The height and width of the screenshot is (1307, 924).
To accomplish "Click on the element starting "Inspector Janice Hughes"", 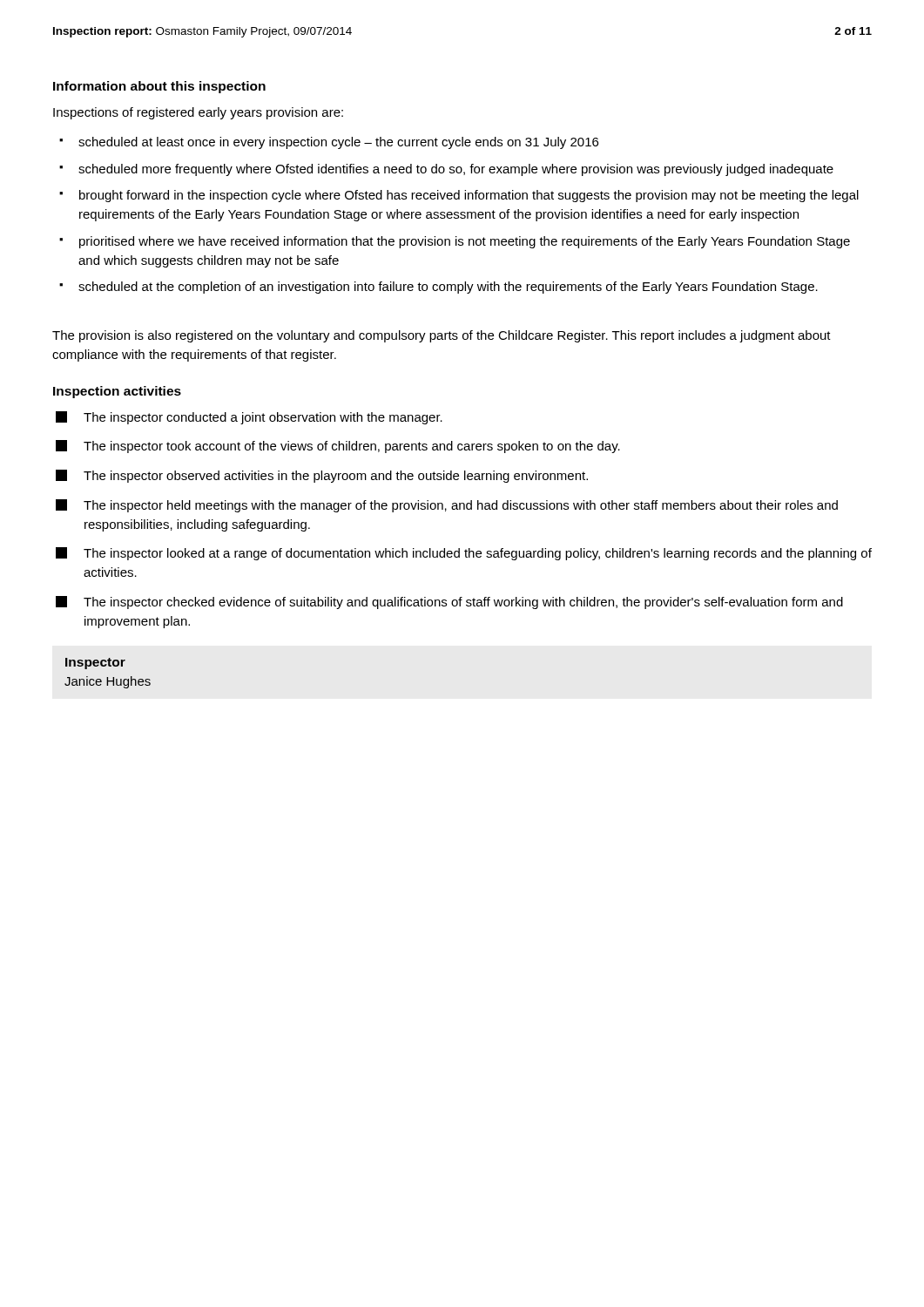I will click(x=95, y=664).
